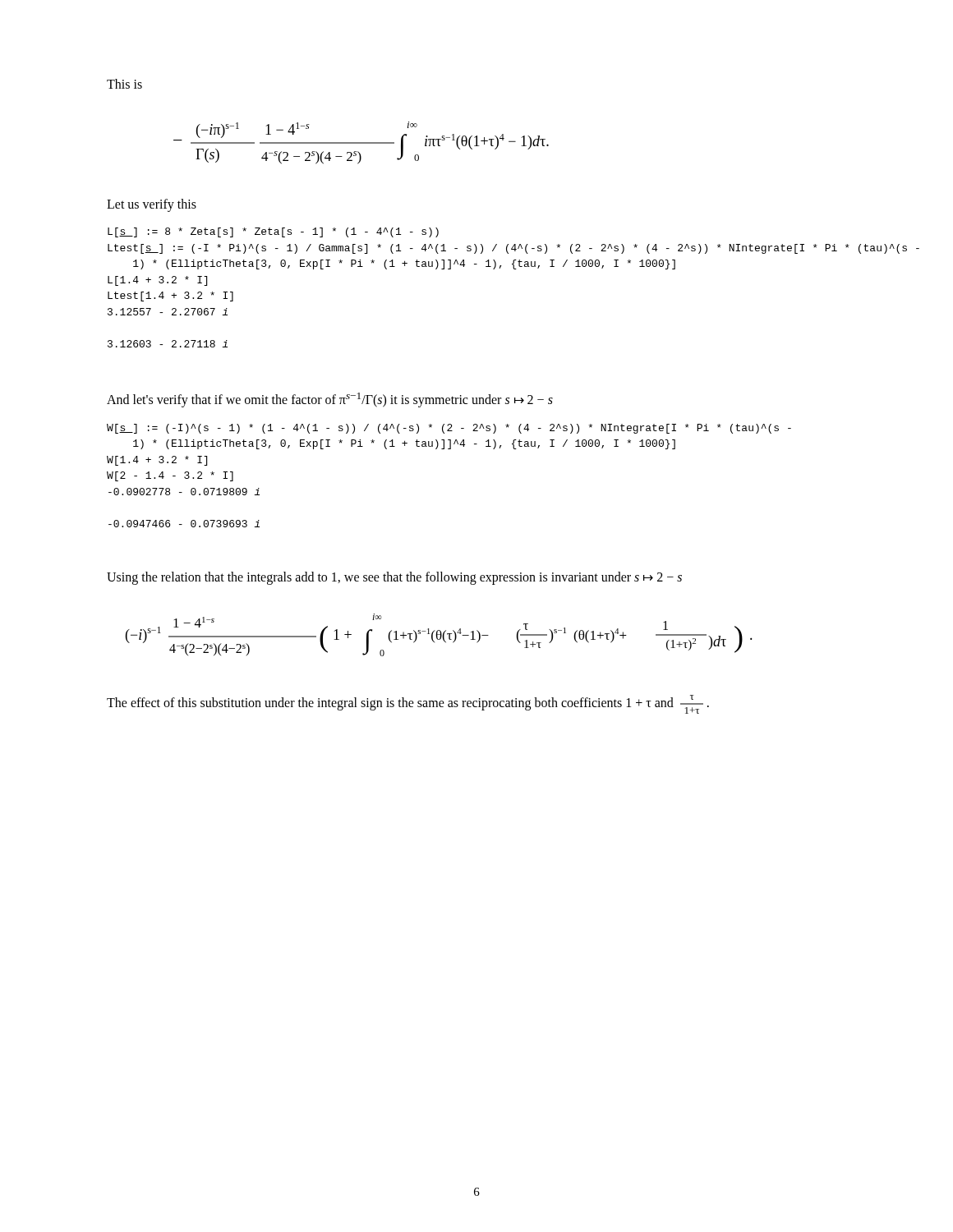Point to the formula beginning "− (−iπ)s−1 Γ(s)"
This screenshot has width=953, height=1232.
pyautogui.click(x=460, y=143)
